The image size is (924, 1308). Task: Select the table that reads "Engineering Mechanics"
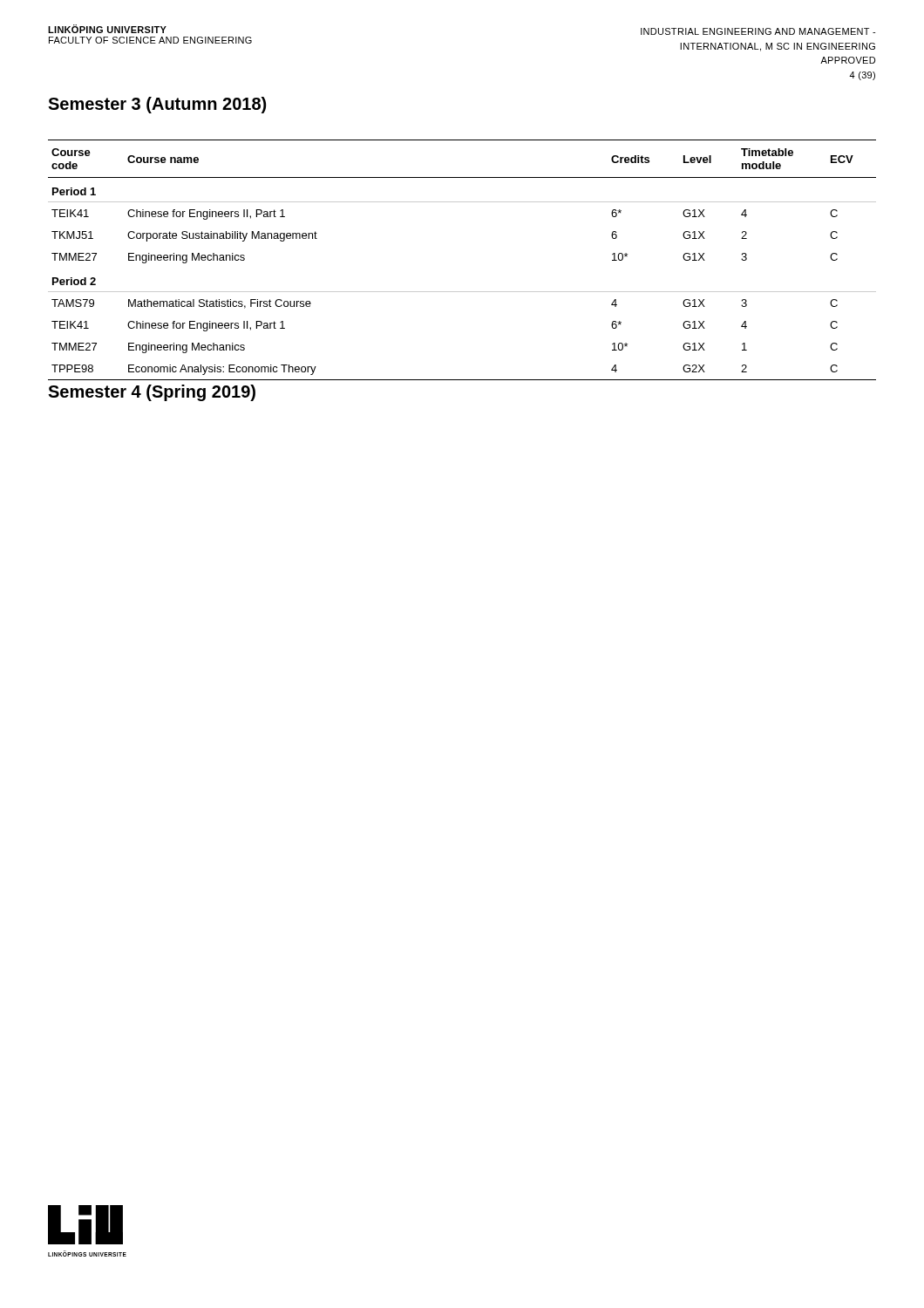click(x=462, y=260)
